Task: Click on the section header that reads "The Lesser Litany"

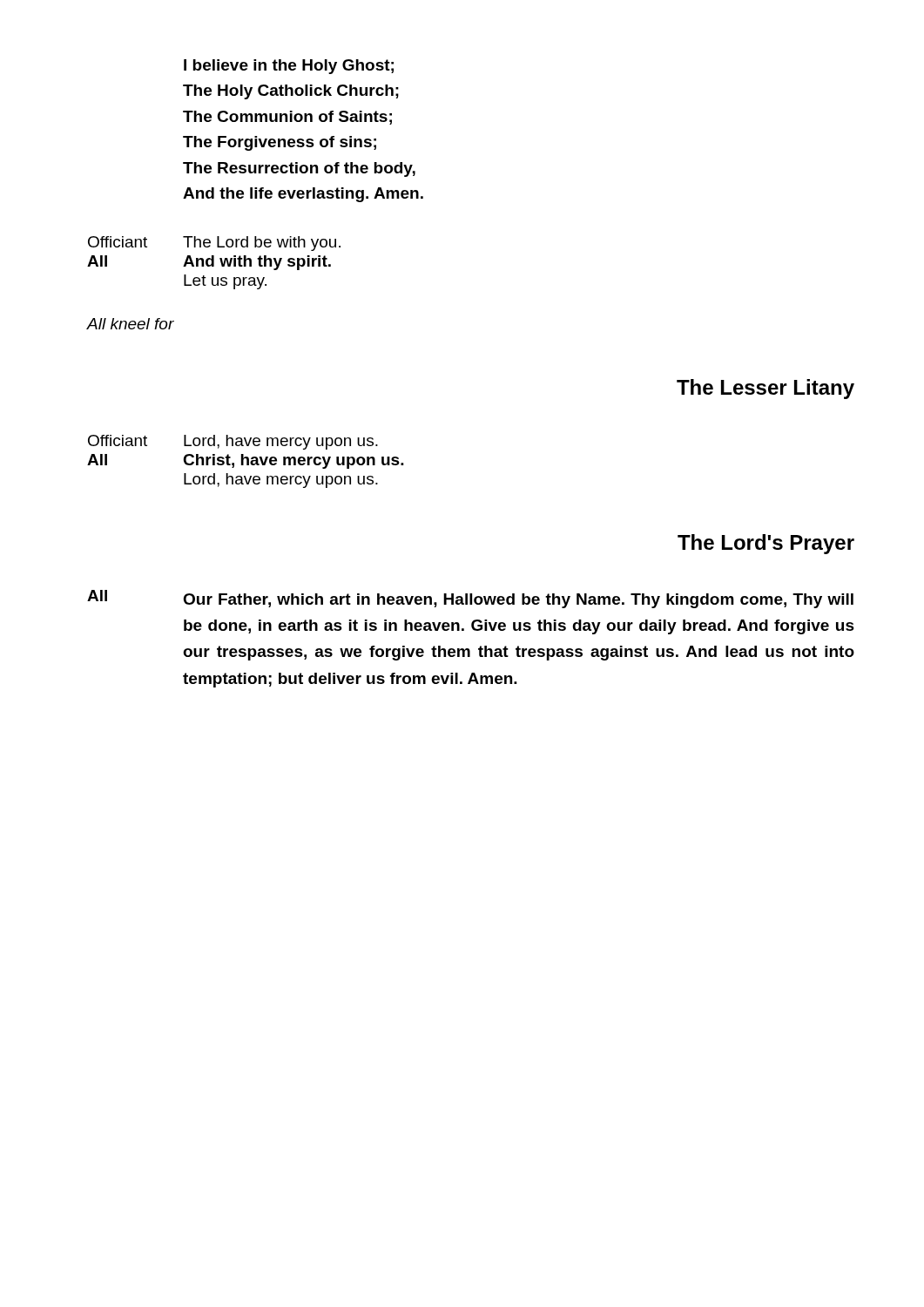Action: tap(765, 387)
